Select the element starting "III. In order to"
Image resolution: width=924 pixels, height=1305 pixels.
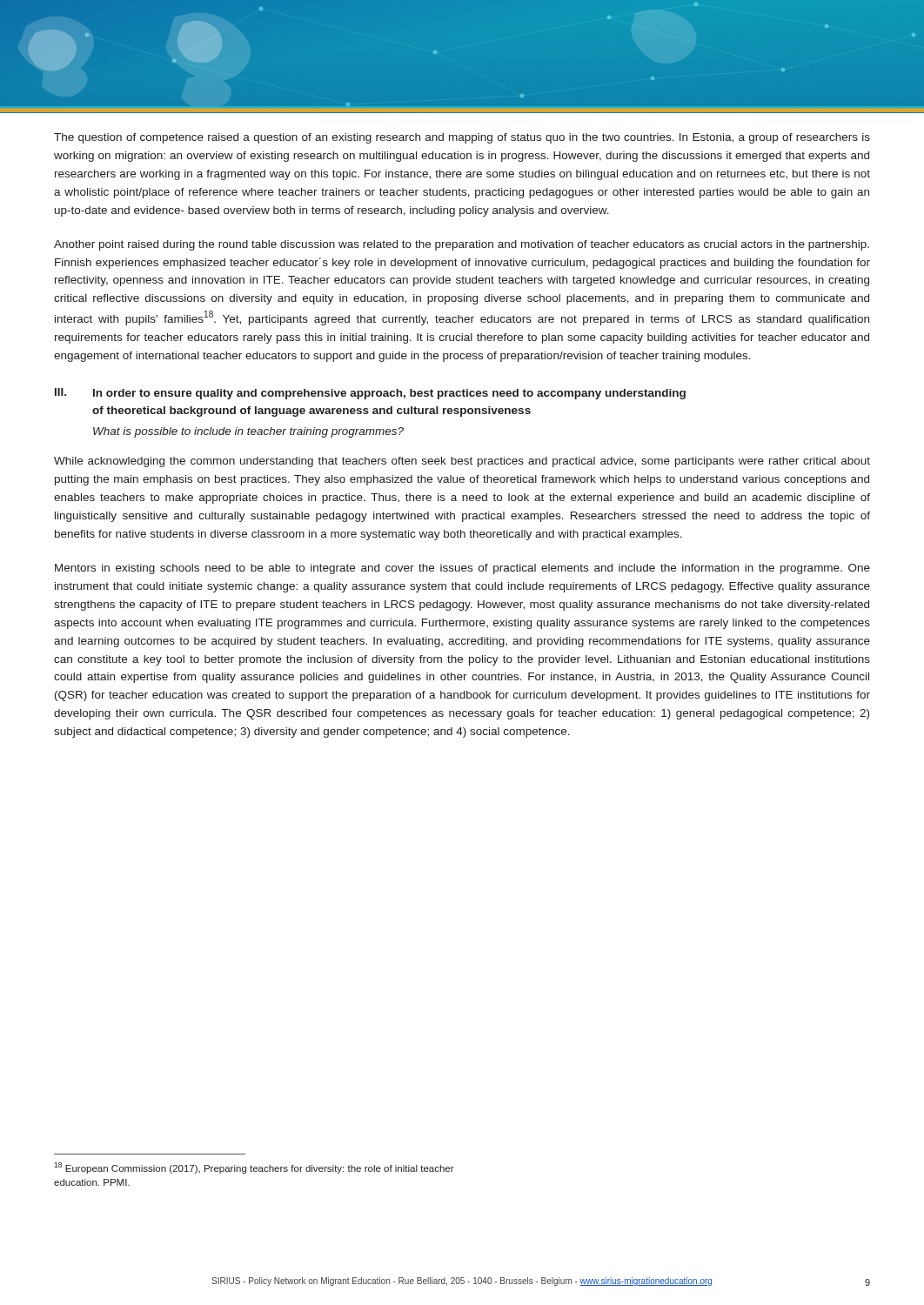462,412
